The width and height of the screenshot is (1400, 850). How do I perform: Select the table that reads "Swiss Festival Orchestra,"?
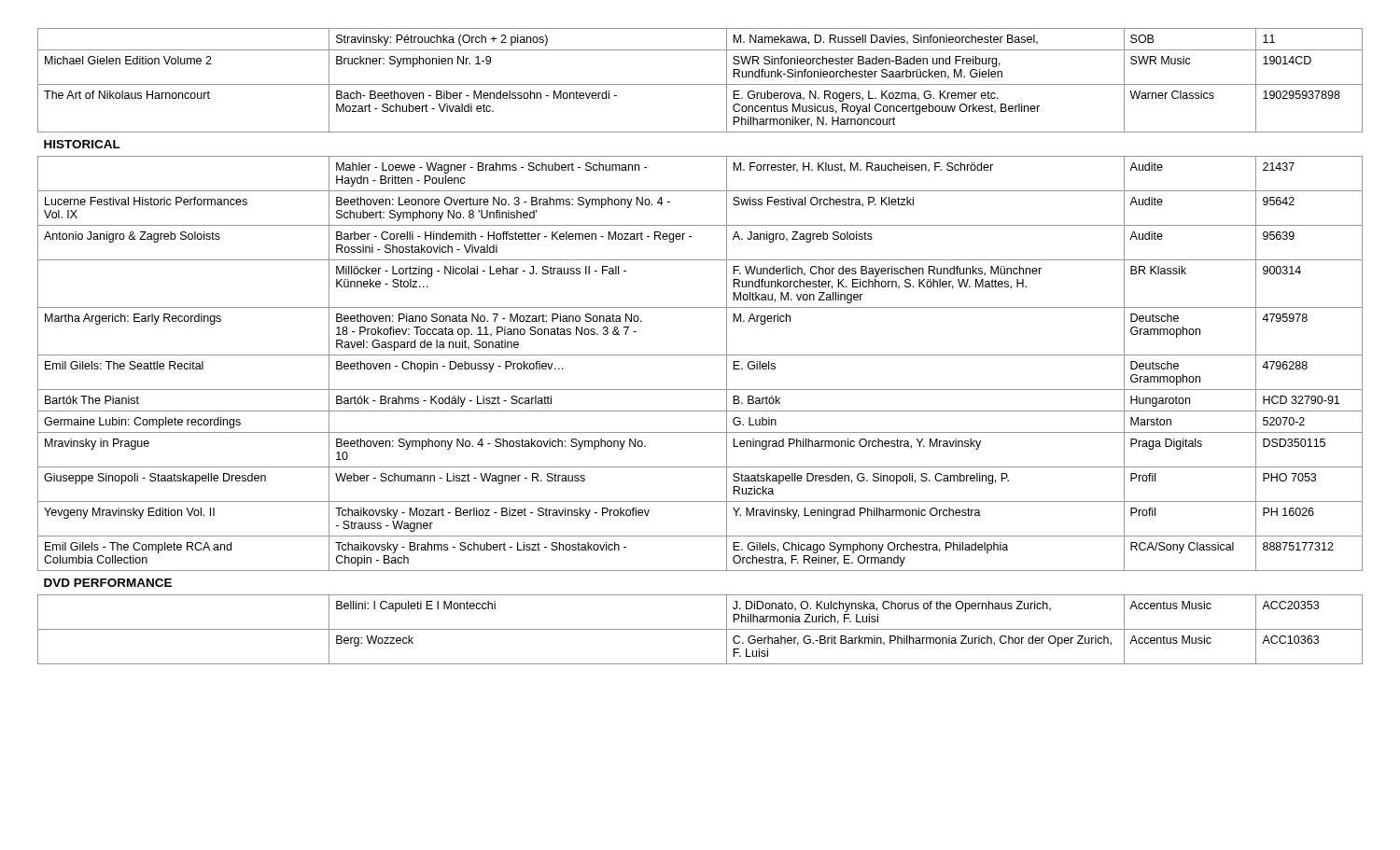point(700,346)
